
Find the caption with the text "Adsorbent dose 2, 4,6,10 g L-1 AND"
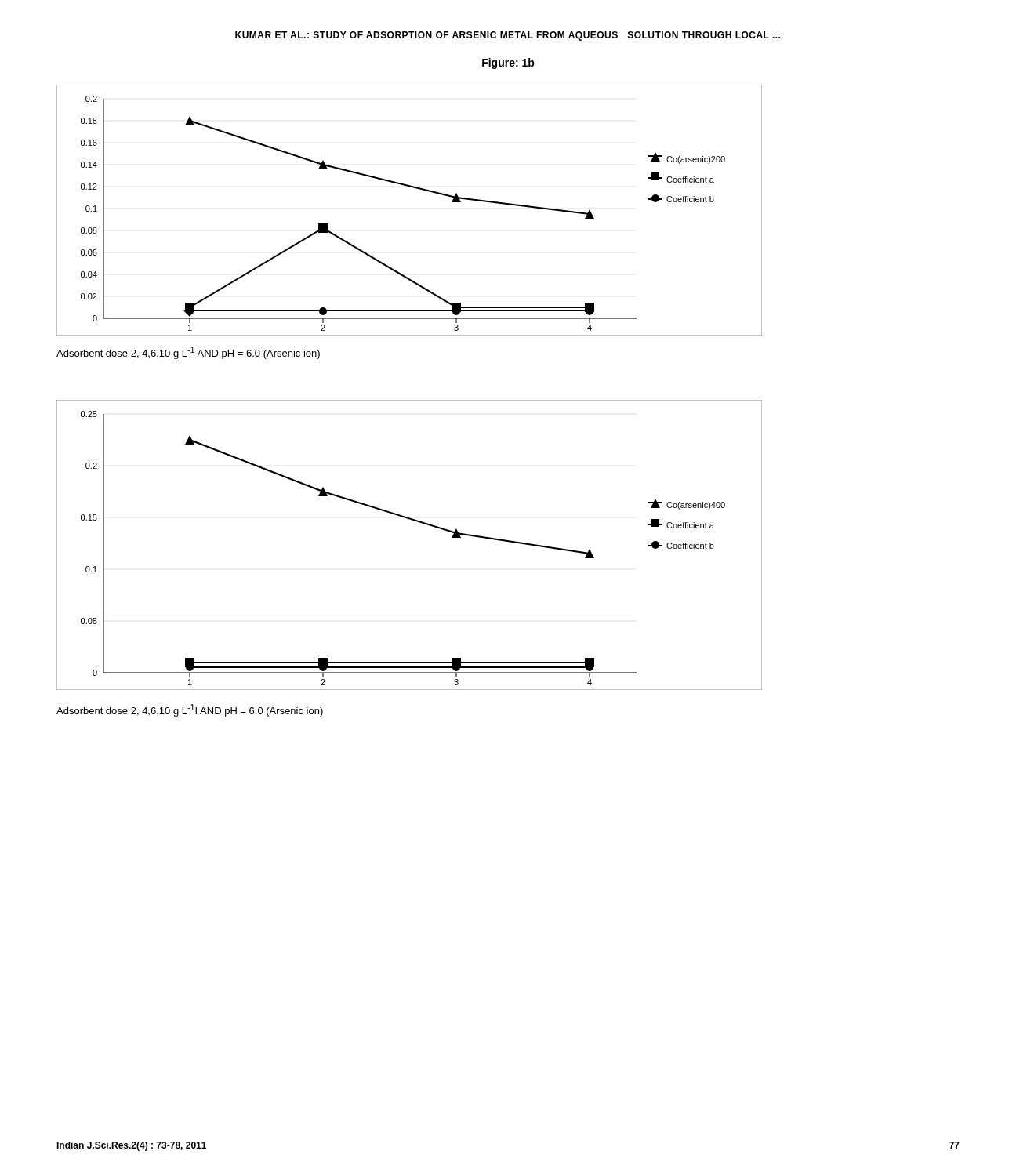click(188, 352)
